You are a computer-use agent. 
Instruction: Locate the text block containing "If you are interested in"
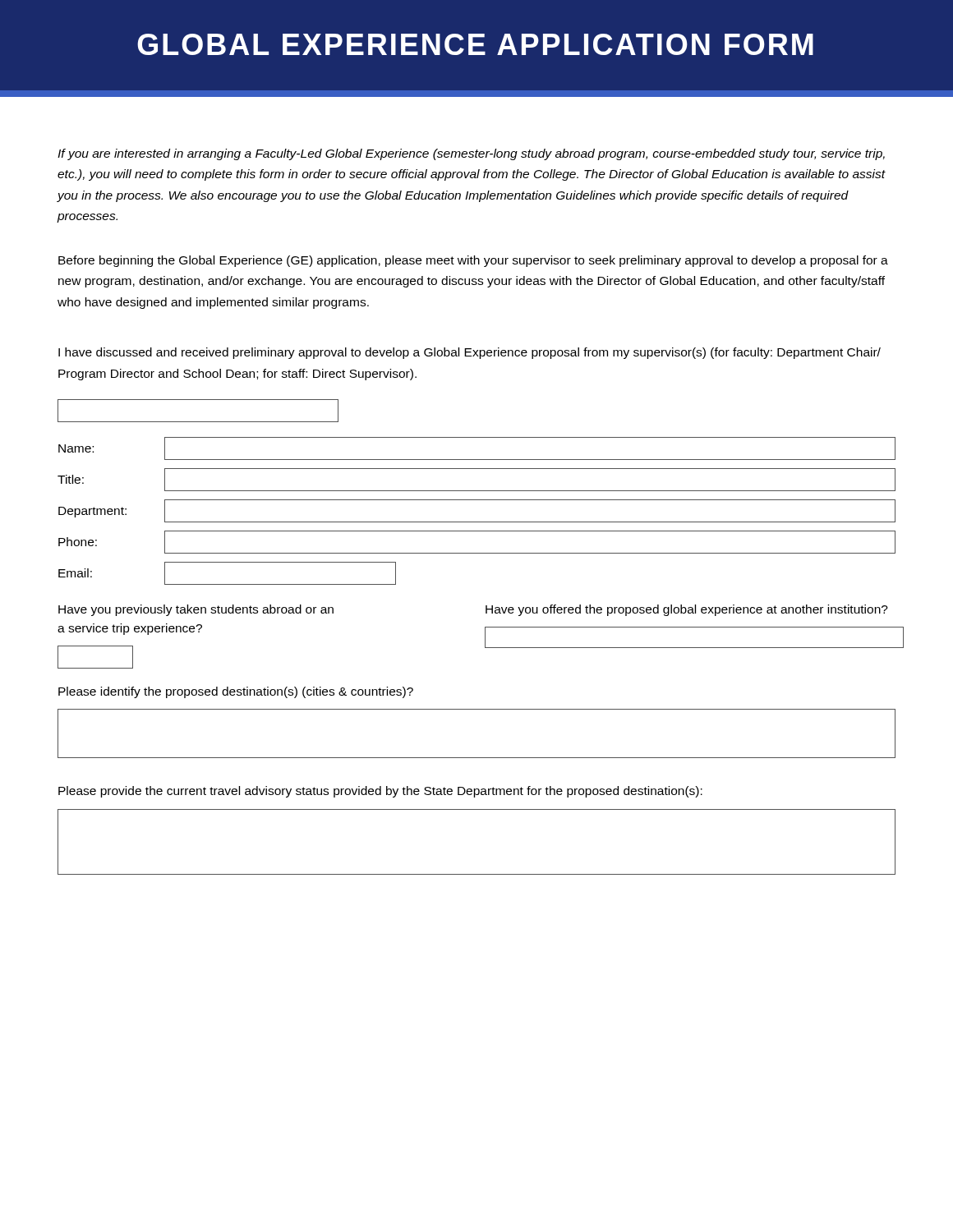click(x=476, y=184)
